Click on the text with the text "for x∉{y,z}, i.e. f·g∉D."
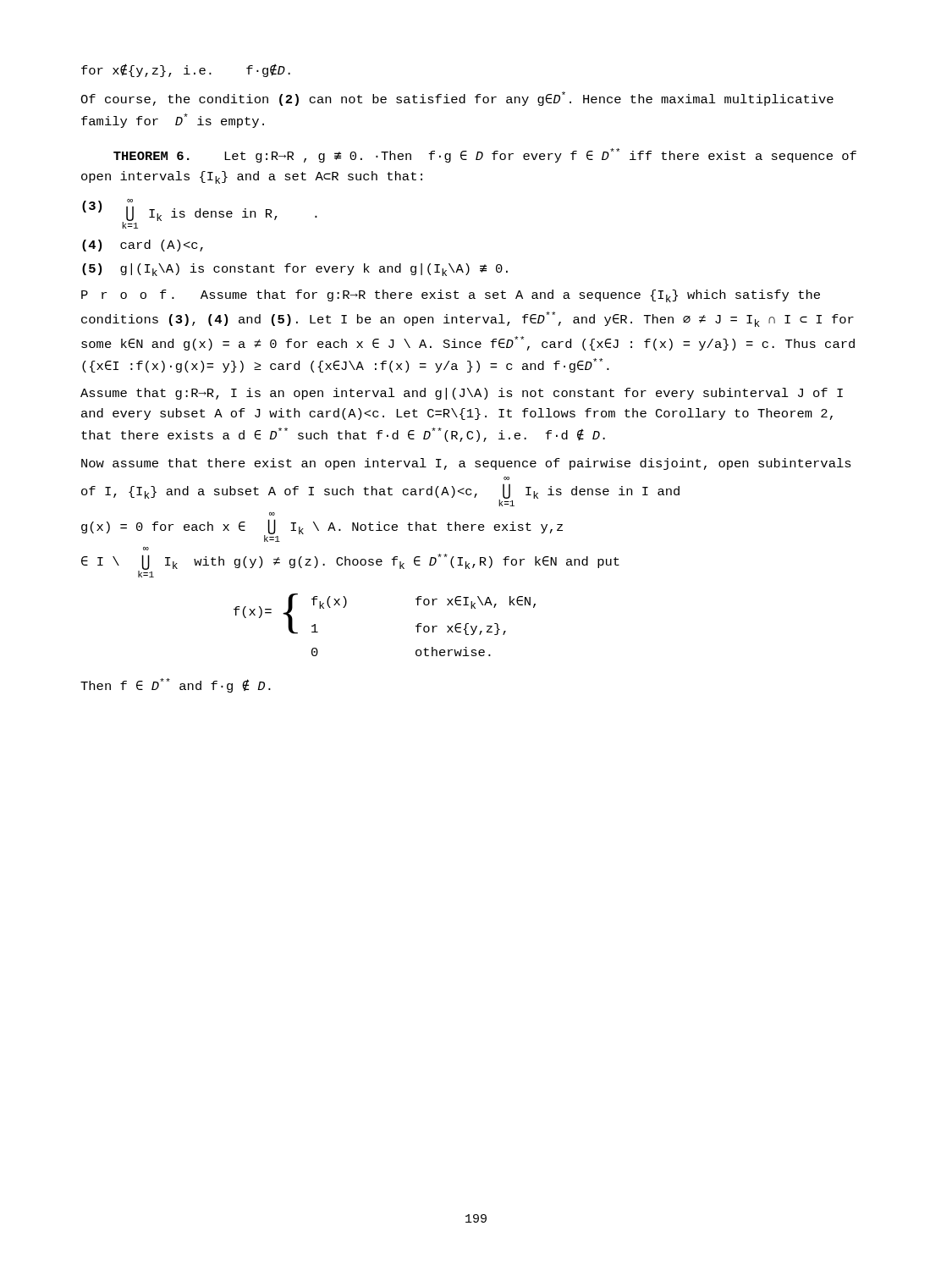The width and height of the screenshot is (952, 1270). pos(187,71)
